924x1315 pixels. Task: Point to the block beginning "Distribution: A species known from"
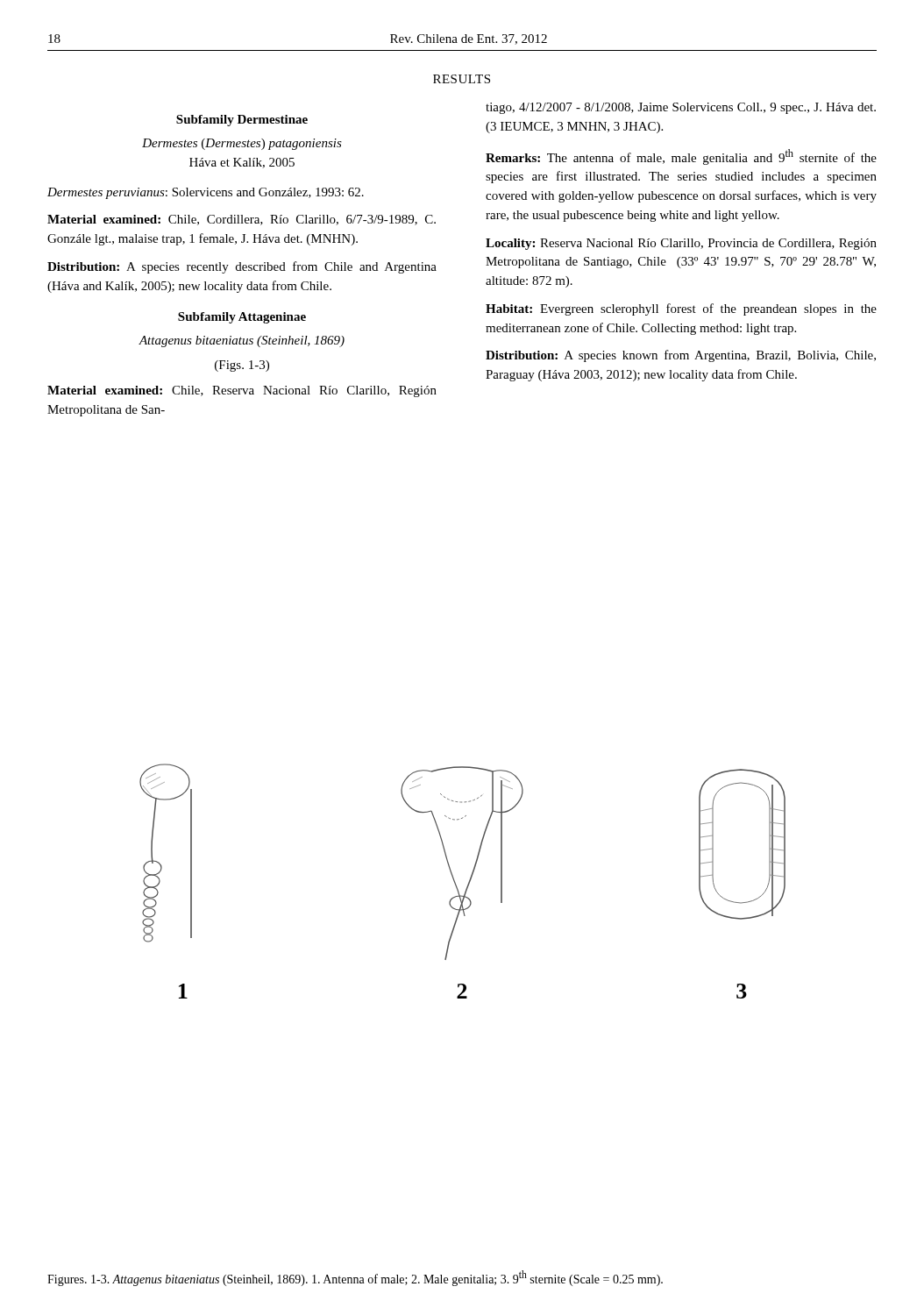[x=681, y=365]
